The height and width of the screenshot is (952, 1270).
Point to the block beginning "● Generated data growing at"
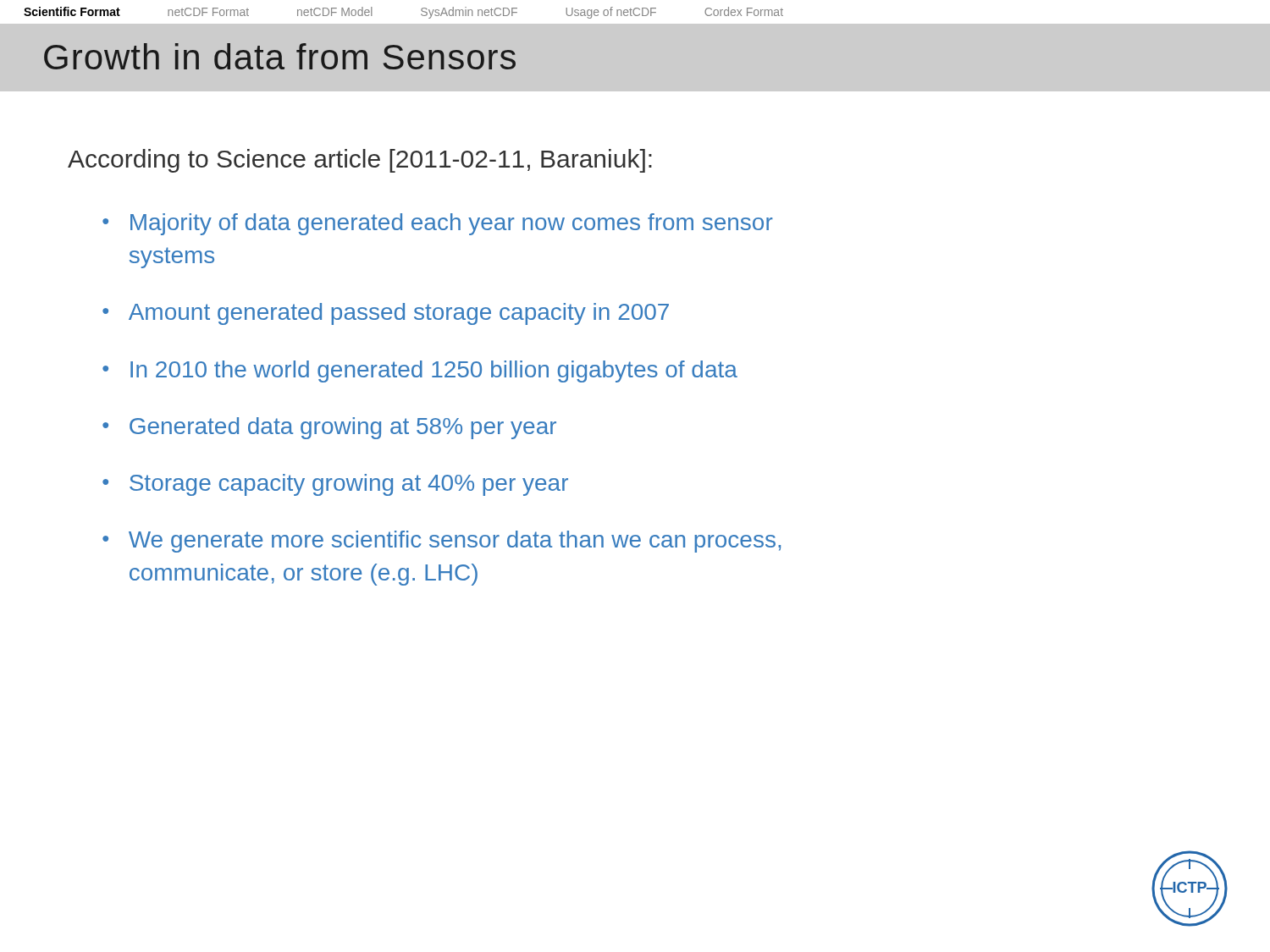click(329, 426)
